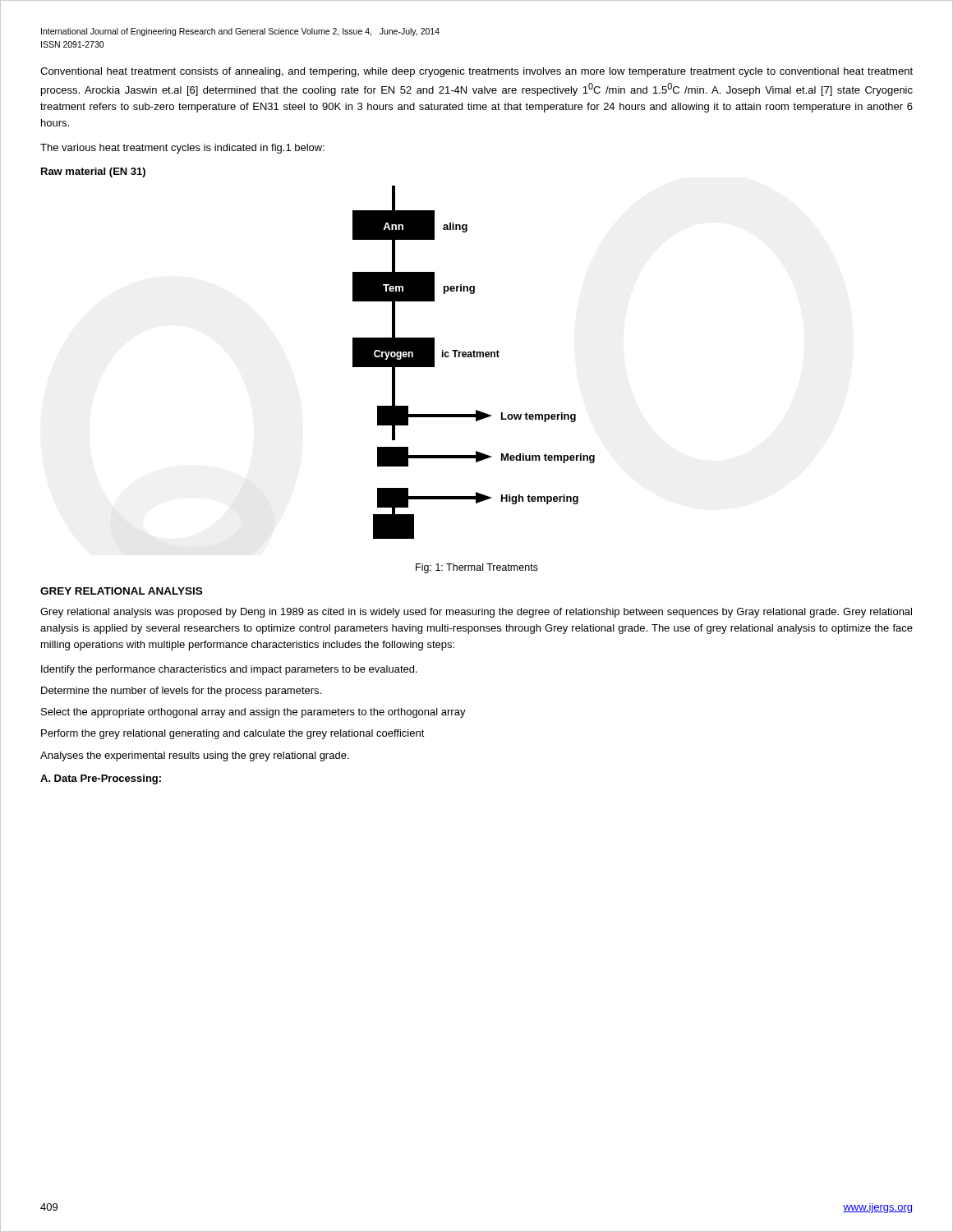953x1232 pixels.
Task: Select the list item with the text "Identify the performance characteristics and"
Action: point(229,669)
